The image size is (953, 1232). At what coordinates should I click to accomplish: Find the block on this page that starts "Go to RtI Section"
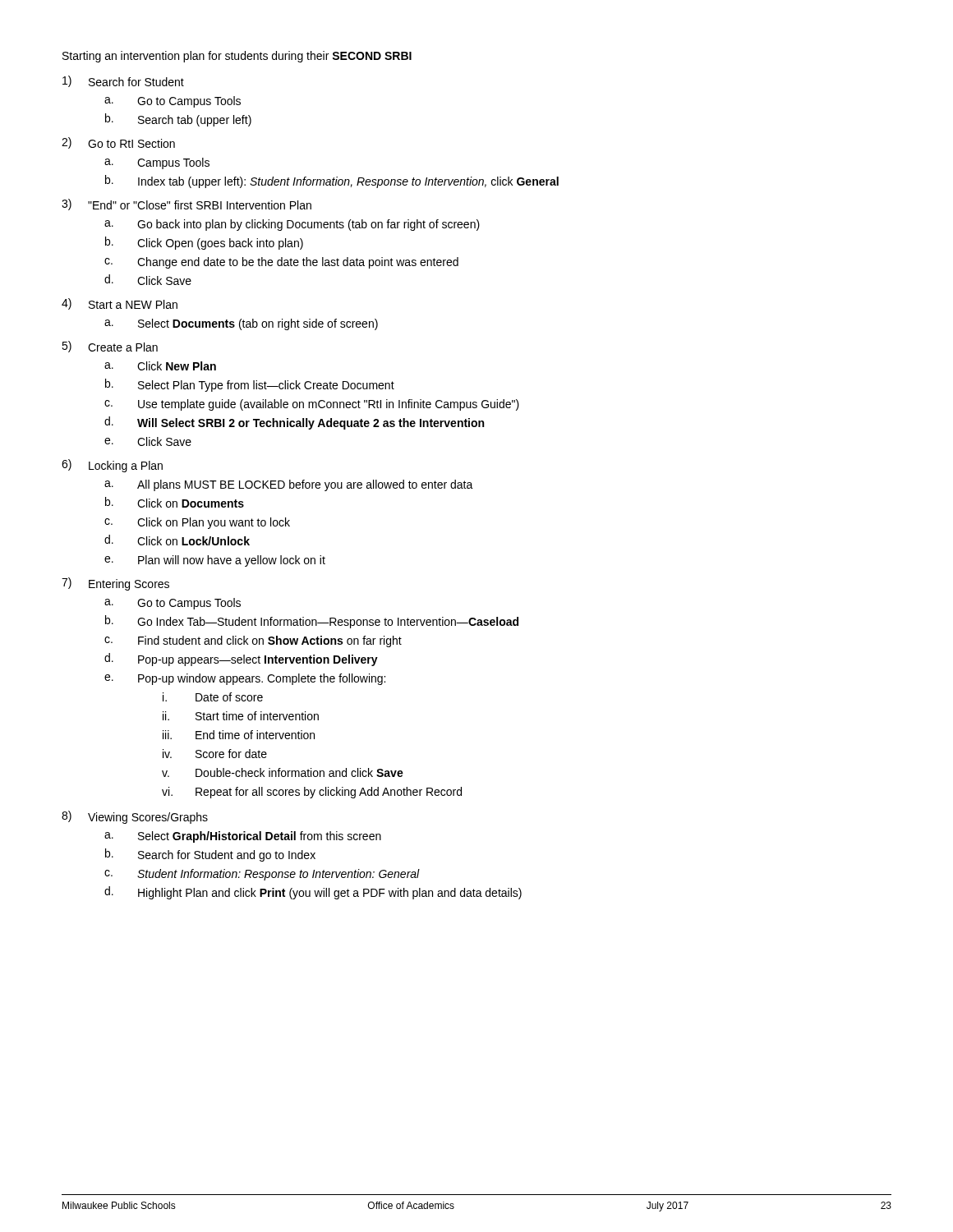click(x=131, y=143)
